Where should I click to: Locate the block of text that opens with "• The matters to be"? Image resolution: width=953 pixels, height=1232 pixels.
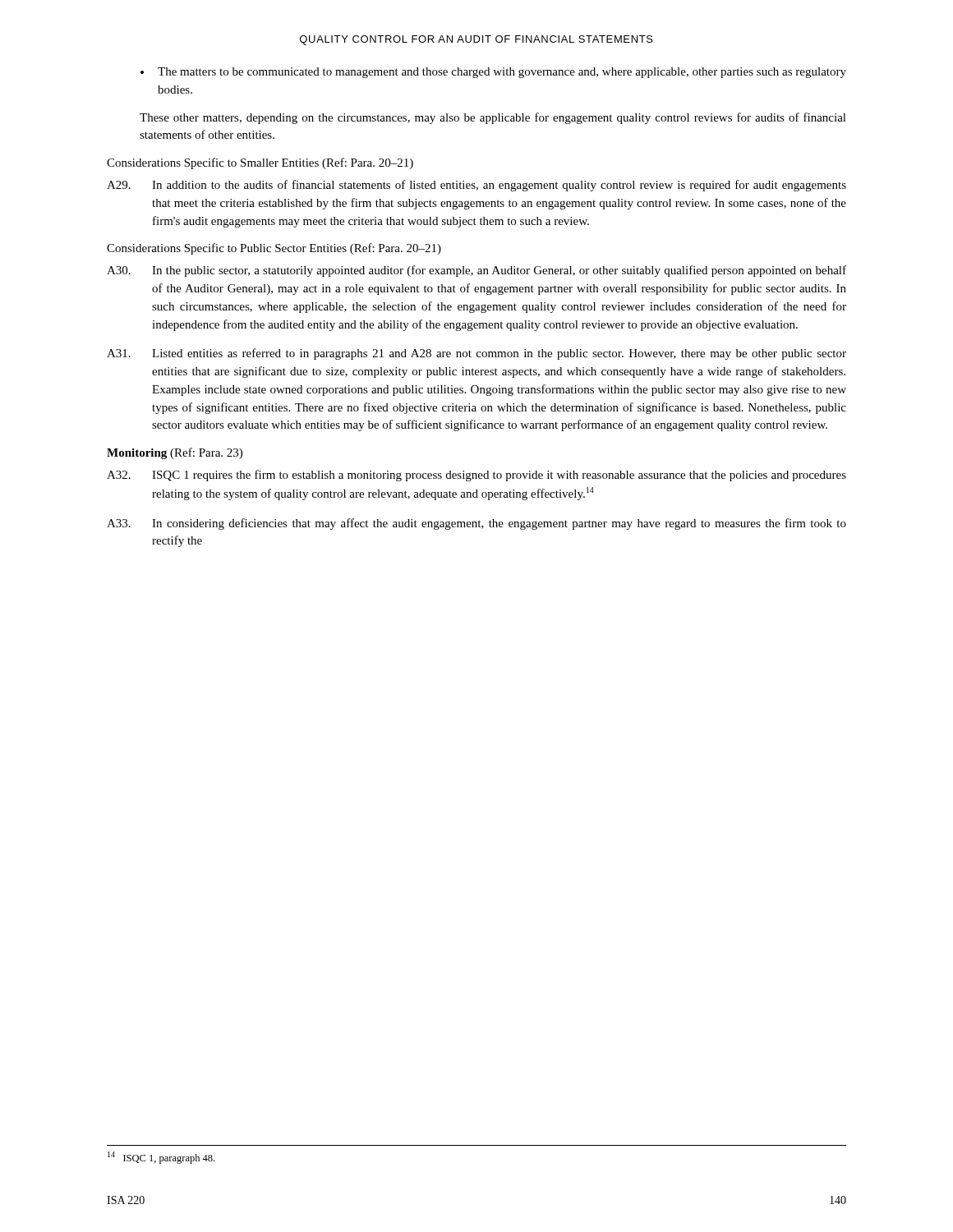(x=493, y=81)
